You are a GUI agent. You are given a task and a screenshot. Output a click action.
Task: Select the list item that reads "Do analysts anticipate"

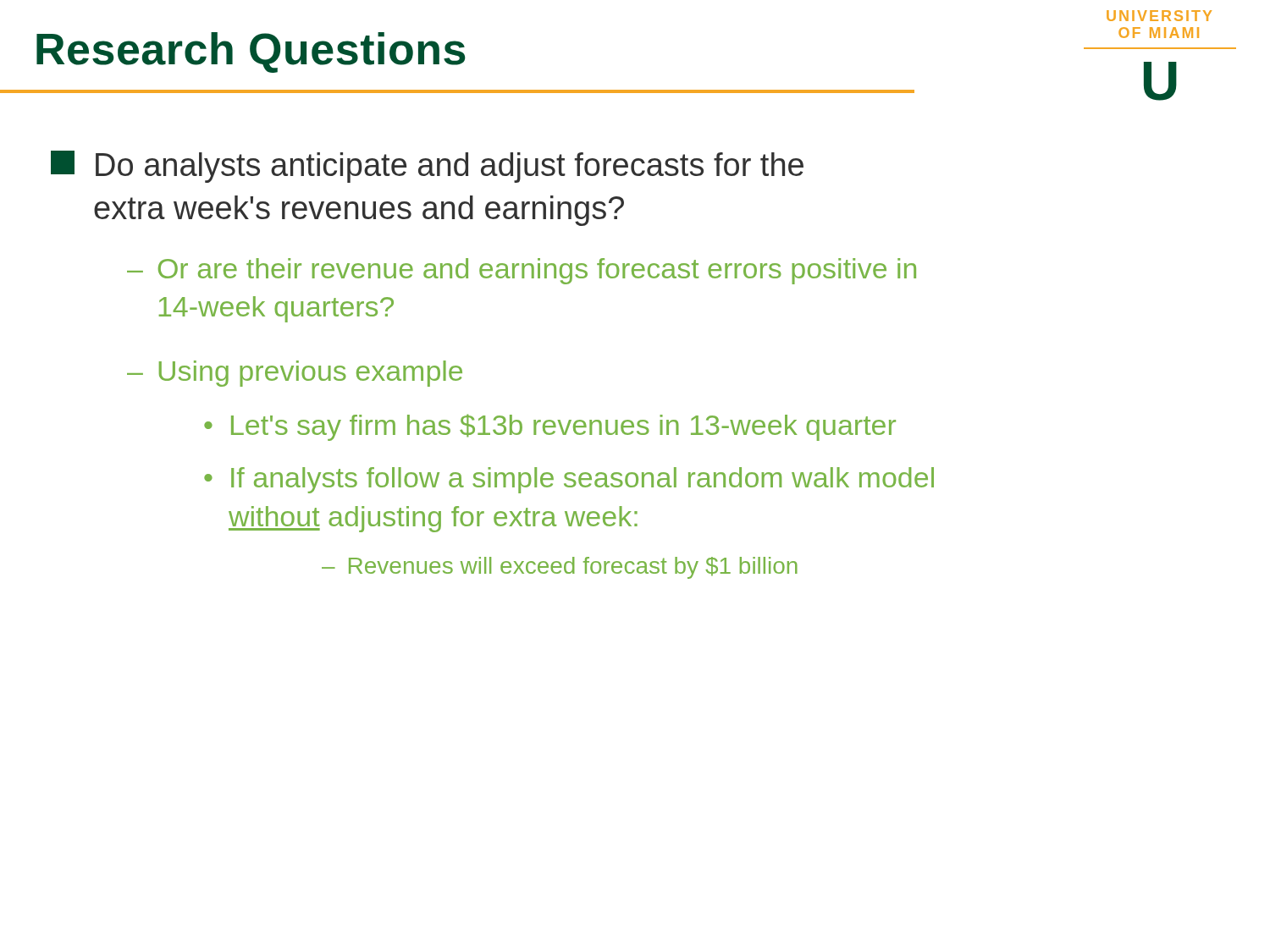[x=428, y=187]
